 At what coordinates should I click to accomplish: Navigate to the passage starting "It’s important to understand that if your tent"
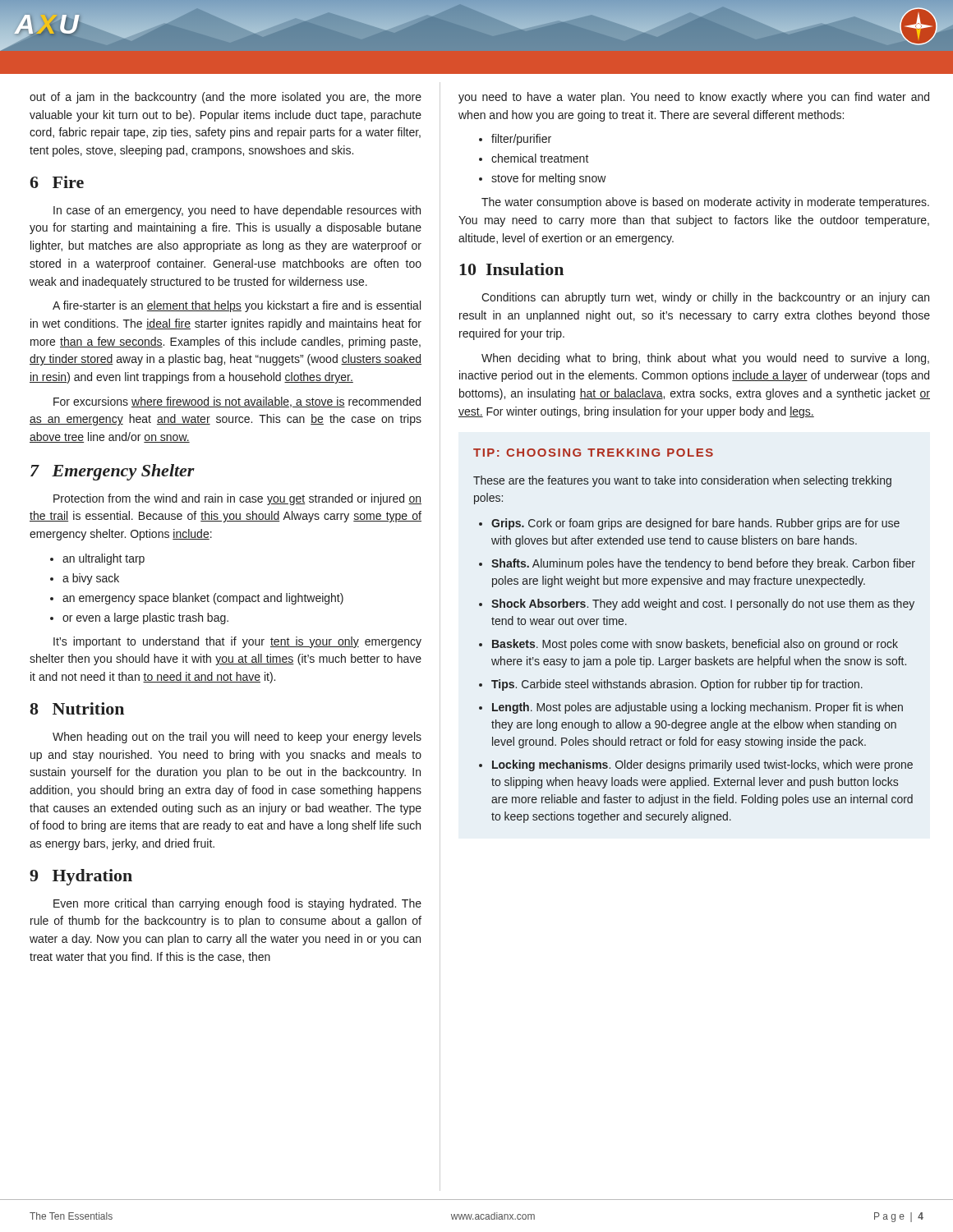tap(225, 660)
